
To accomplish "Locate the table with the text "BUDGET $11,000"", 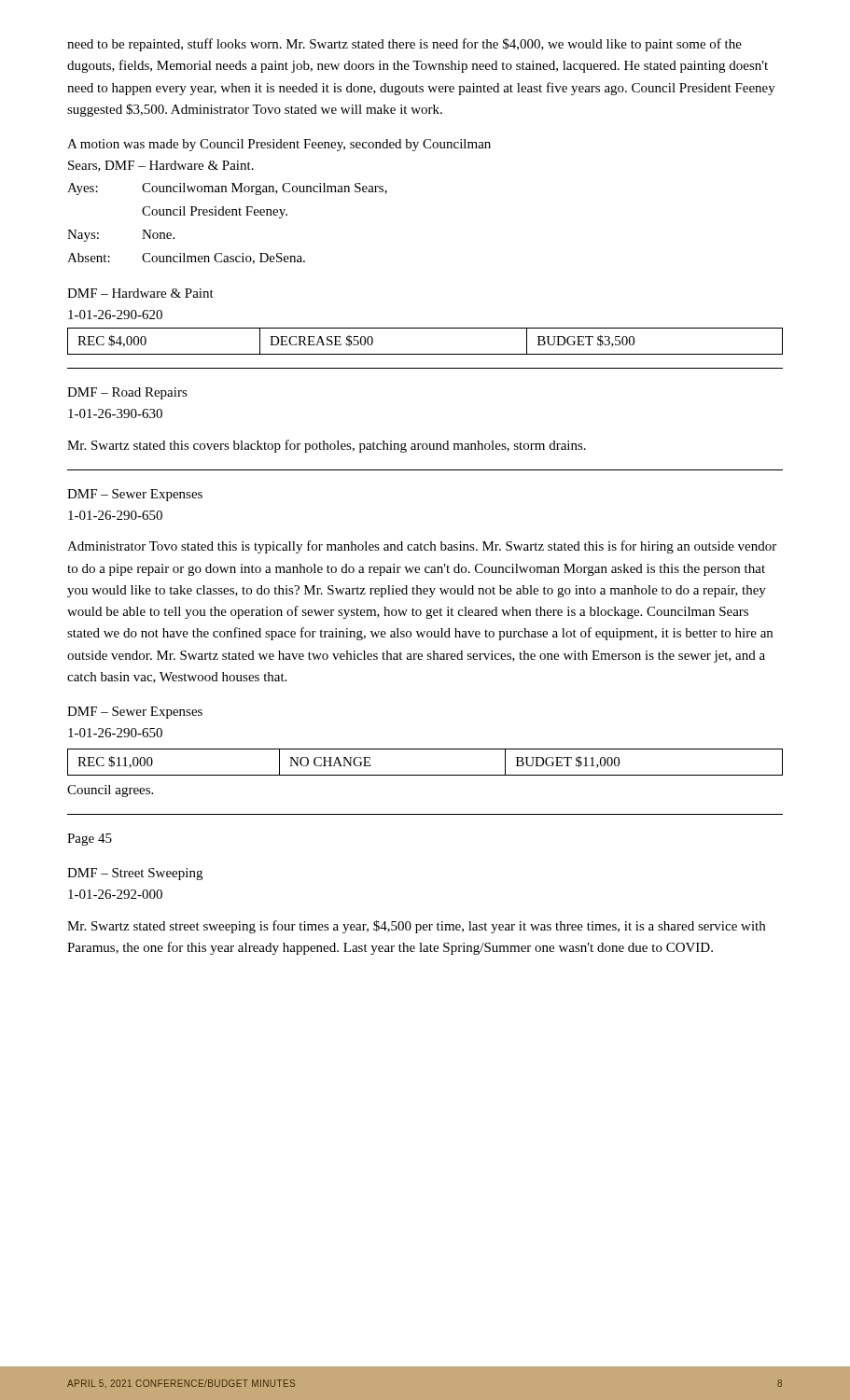I will [425, 762].
